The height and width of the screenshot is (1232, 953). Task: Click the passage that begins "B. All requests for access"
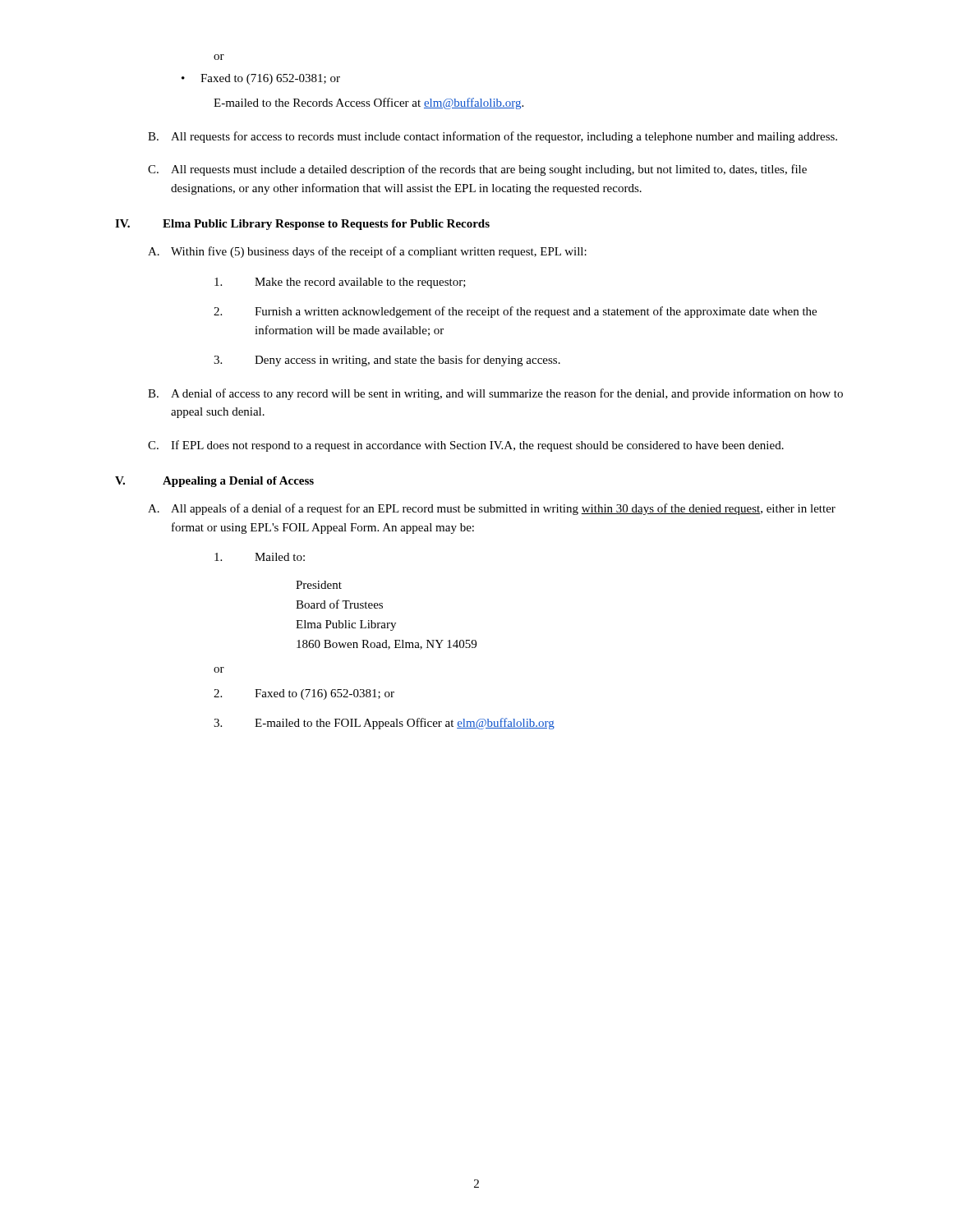[493, 136]
